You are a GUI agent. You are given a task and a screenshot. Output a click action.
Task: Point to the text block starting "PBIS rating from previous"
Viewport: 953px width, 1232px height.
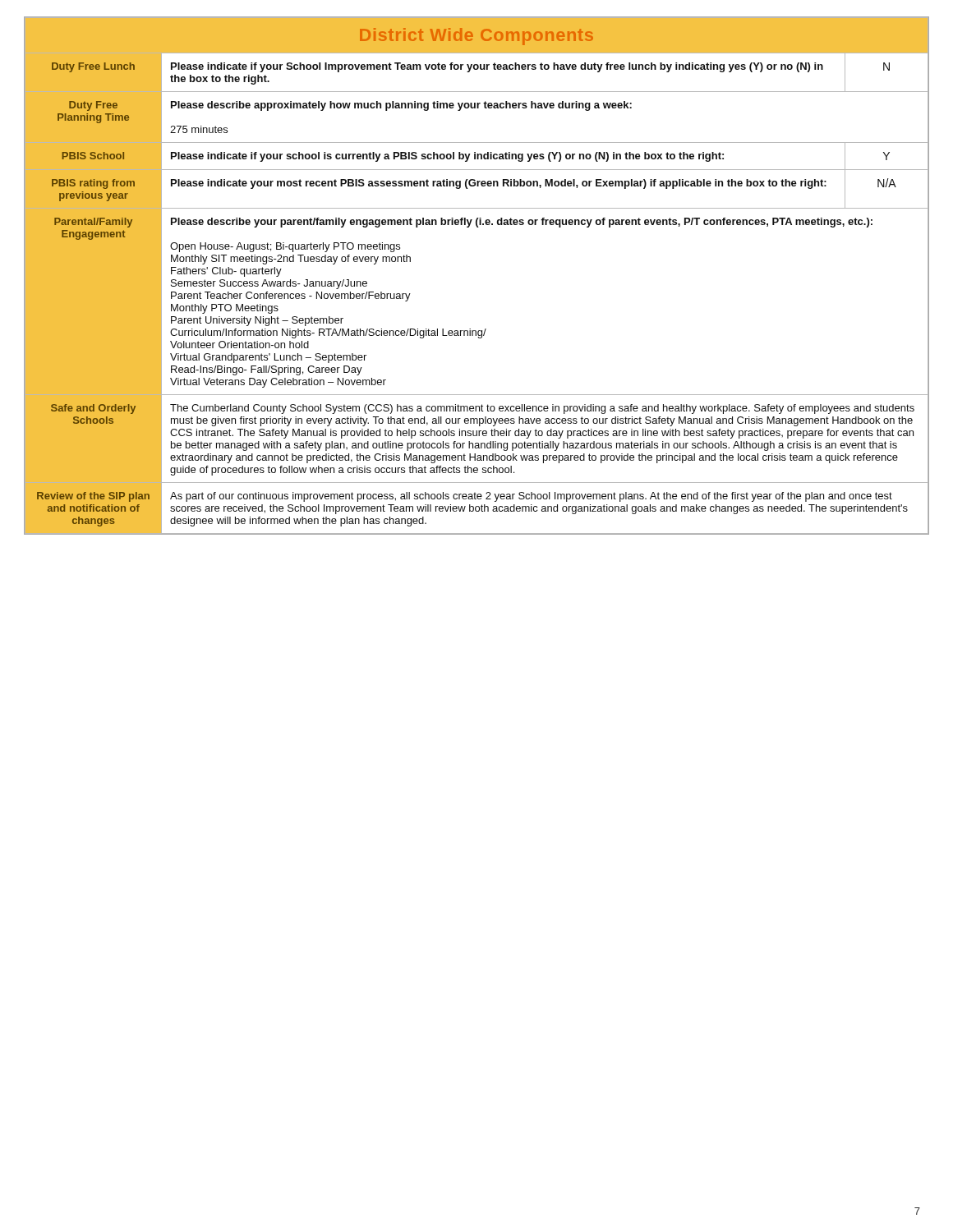(93, 189)
